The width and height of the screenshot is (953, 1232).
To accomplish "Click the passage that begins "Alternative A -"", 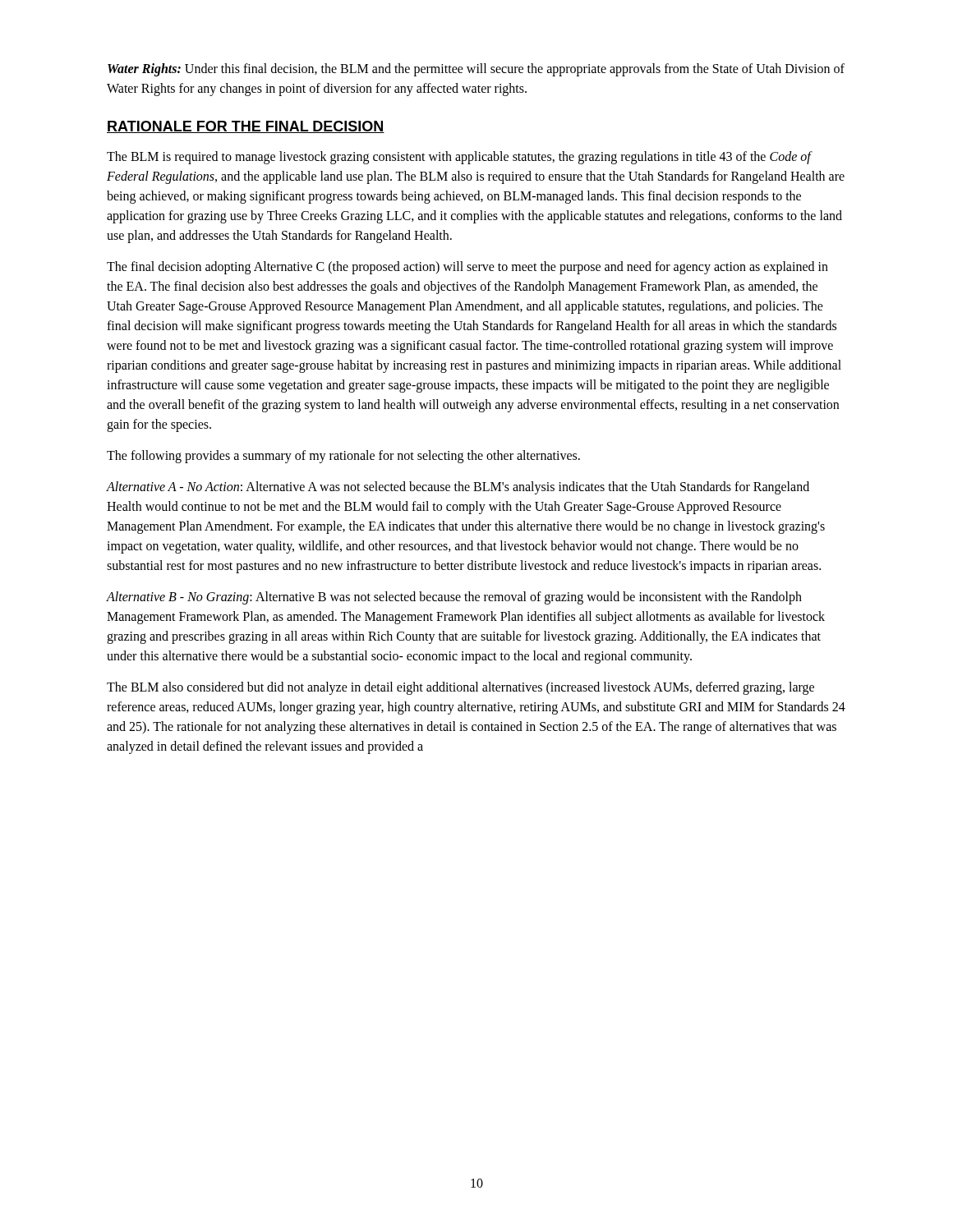I will [466, 526].
